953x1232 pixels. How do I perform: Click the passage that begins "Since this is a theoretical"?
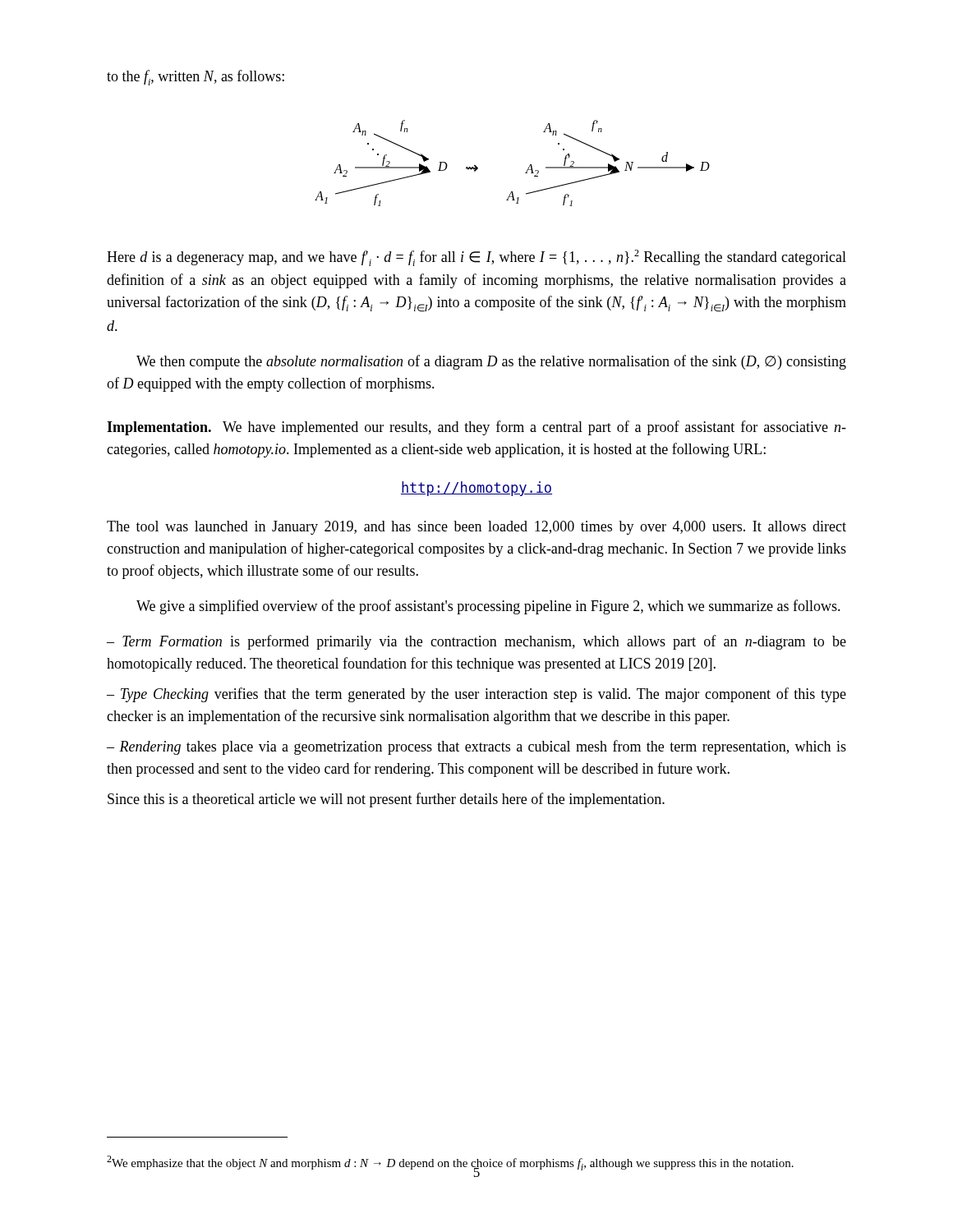[386, 799]
